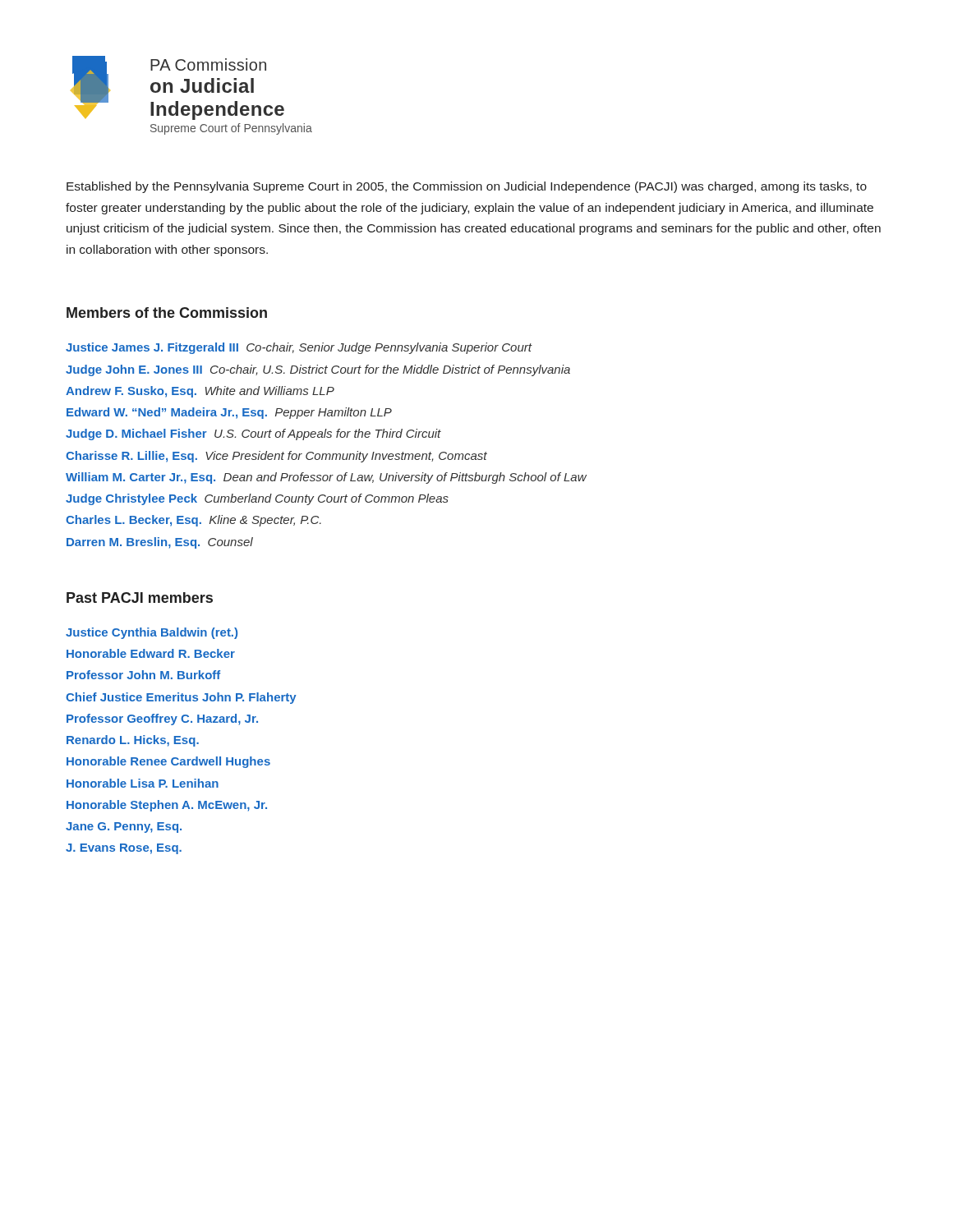Click on the list item with the text "Charles L. Becker, Esq. Kline"
Image resolution: width=953 pixels, height=1232 pixels.
point(194,520)
